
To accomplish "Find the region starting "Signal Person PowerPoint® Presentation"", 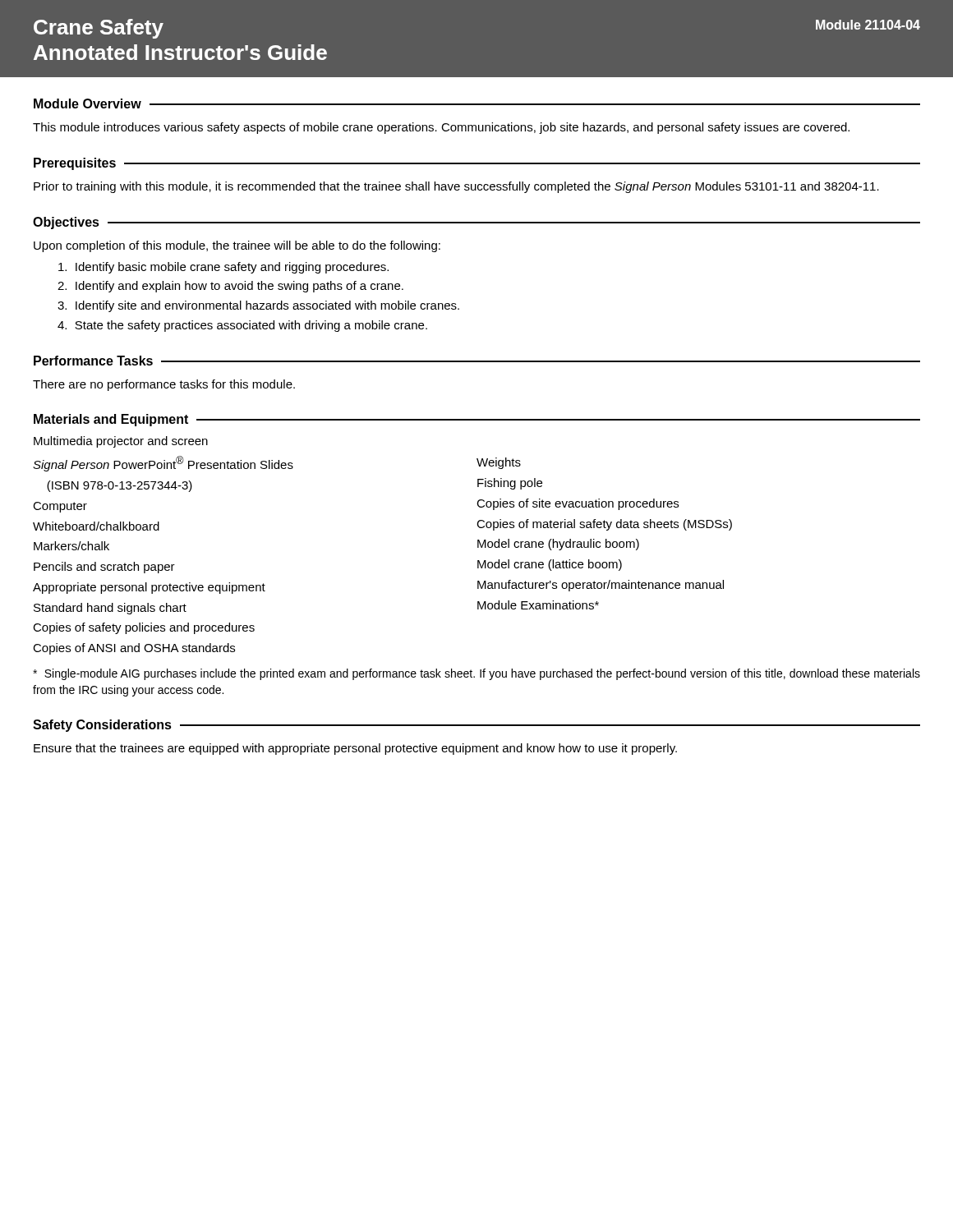I will pyautogui.click(x=476, y=556).
